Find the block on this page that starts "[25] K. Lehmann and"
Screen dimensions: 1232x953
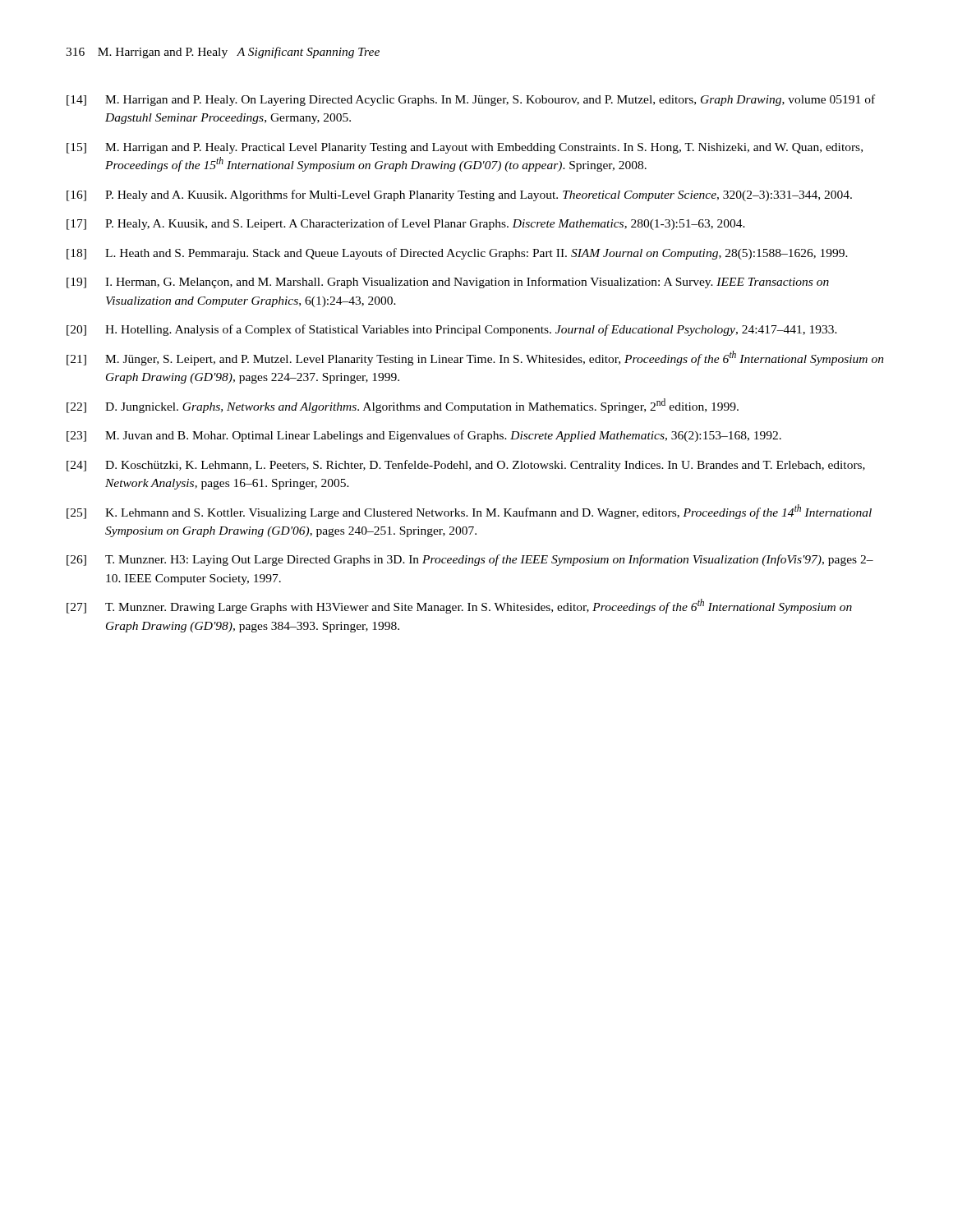(x=476, y=522)
